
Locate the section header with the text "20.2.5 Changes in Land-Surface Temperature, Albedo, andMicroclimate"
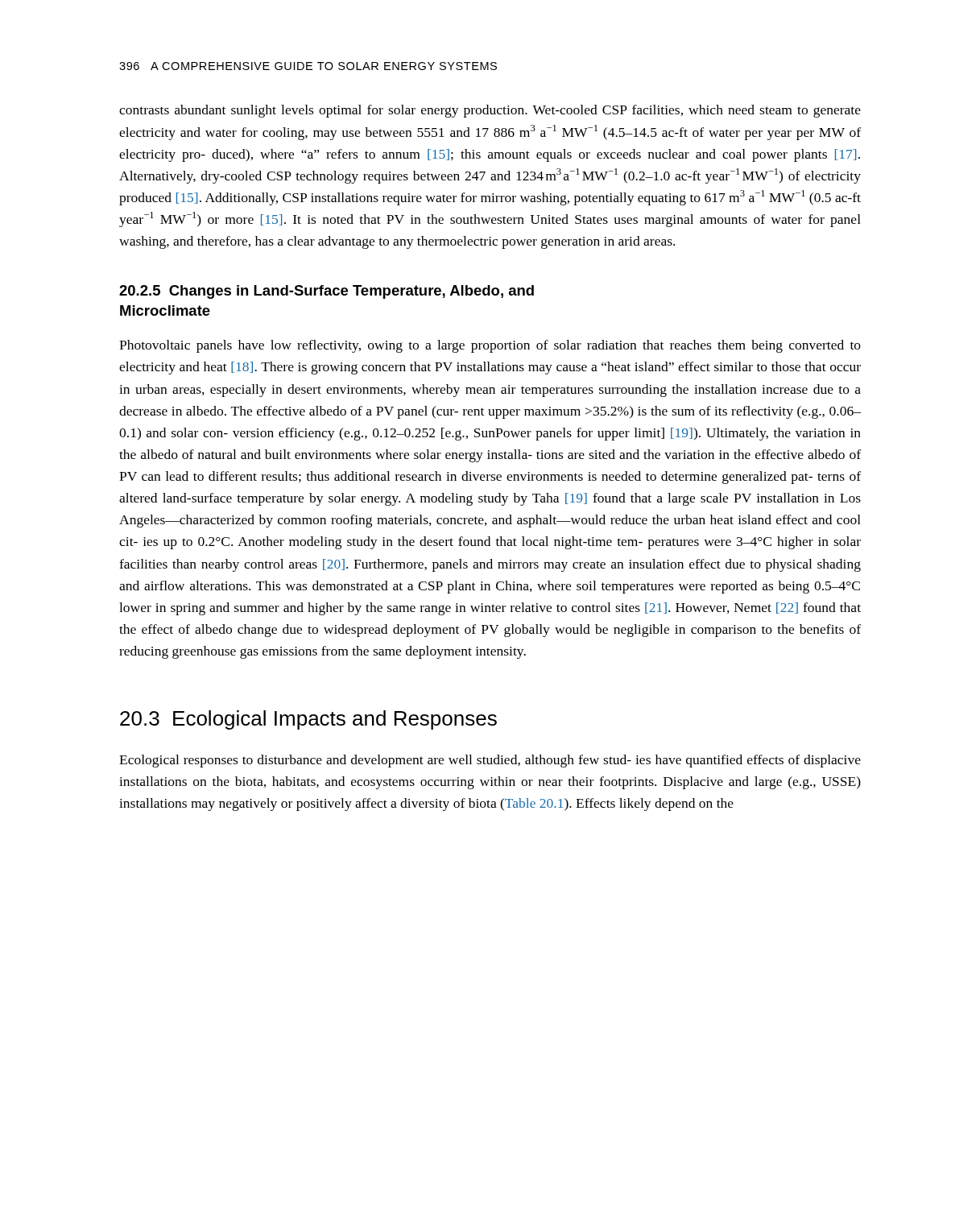click(327, 301)
